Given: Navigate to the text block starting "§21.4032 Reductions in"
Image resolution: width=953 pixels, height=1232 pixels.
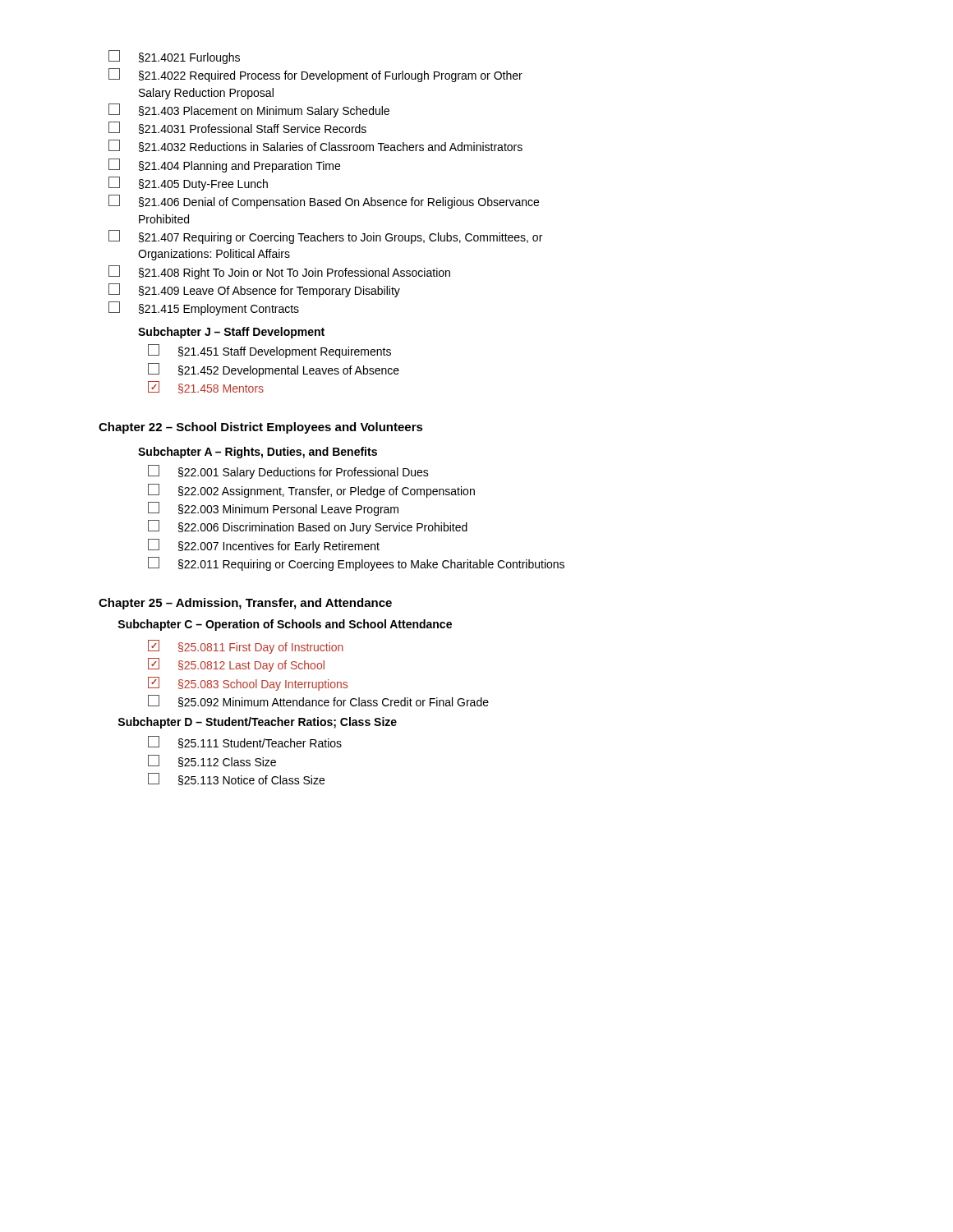Looking at the screenshot, I should (493, 148).
